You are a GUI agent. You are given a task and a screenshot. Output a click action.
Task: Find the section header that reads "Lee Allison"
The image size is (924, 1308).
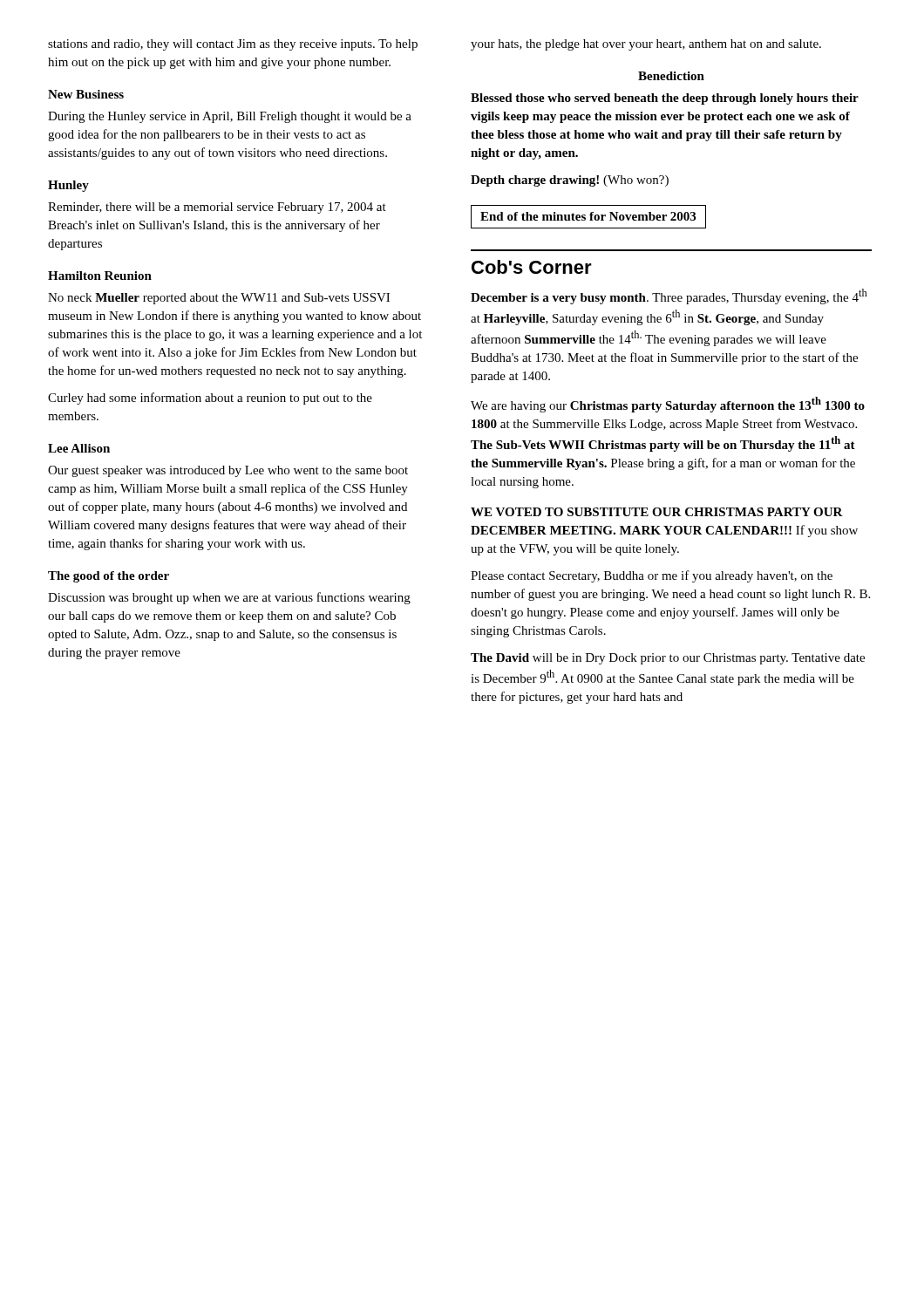(79, 448)
